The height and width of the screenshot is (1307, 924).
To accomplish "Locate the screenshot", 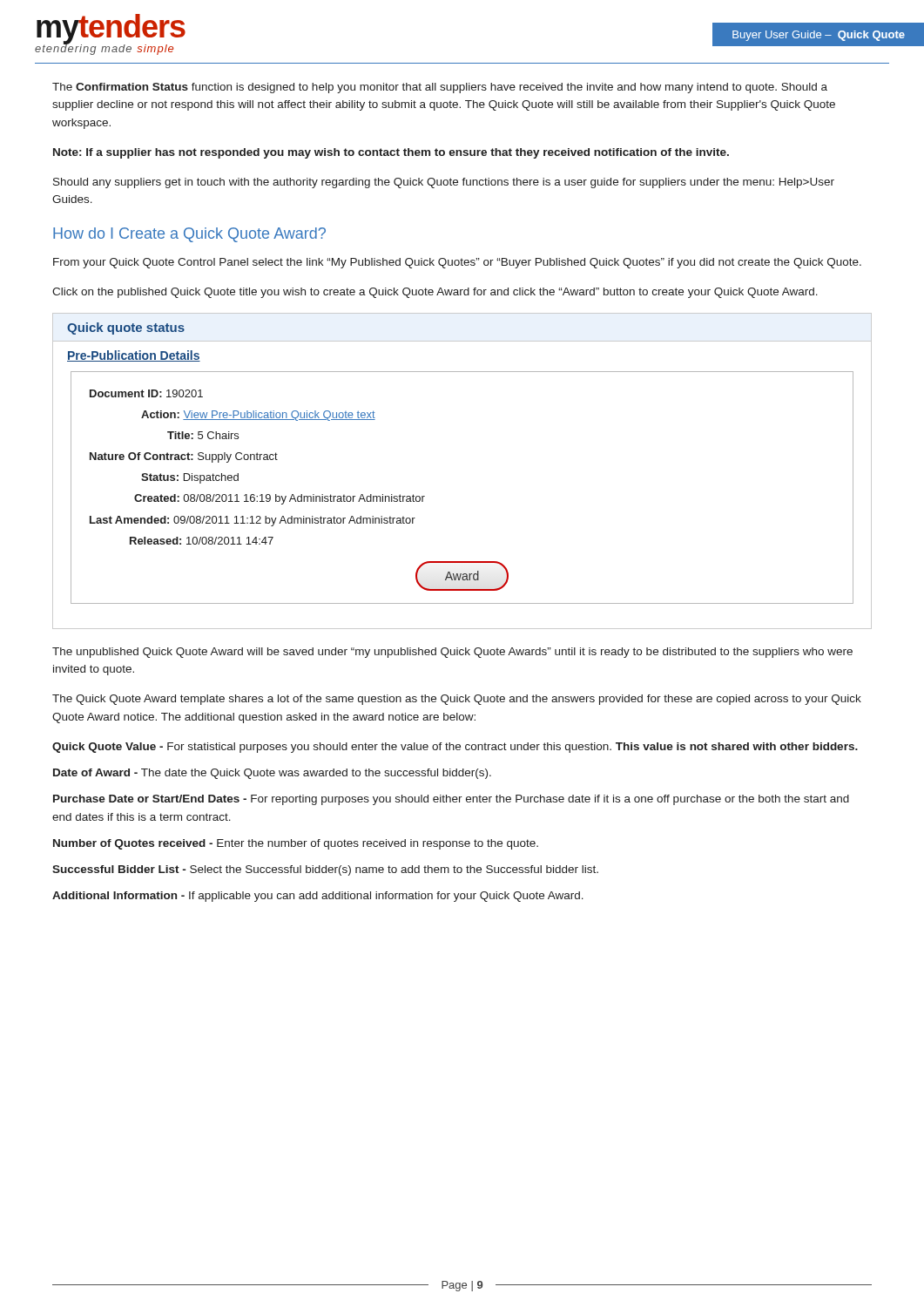I will tap(462, 471).
